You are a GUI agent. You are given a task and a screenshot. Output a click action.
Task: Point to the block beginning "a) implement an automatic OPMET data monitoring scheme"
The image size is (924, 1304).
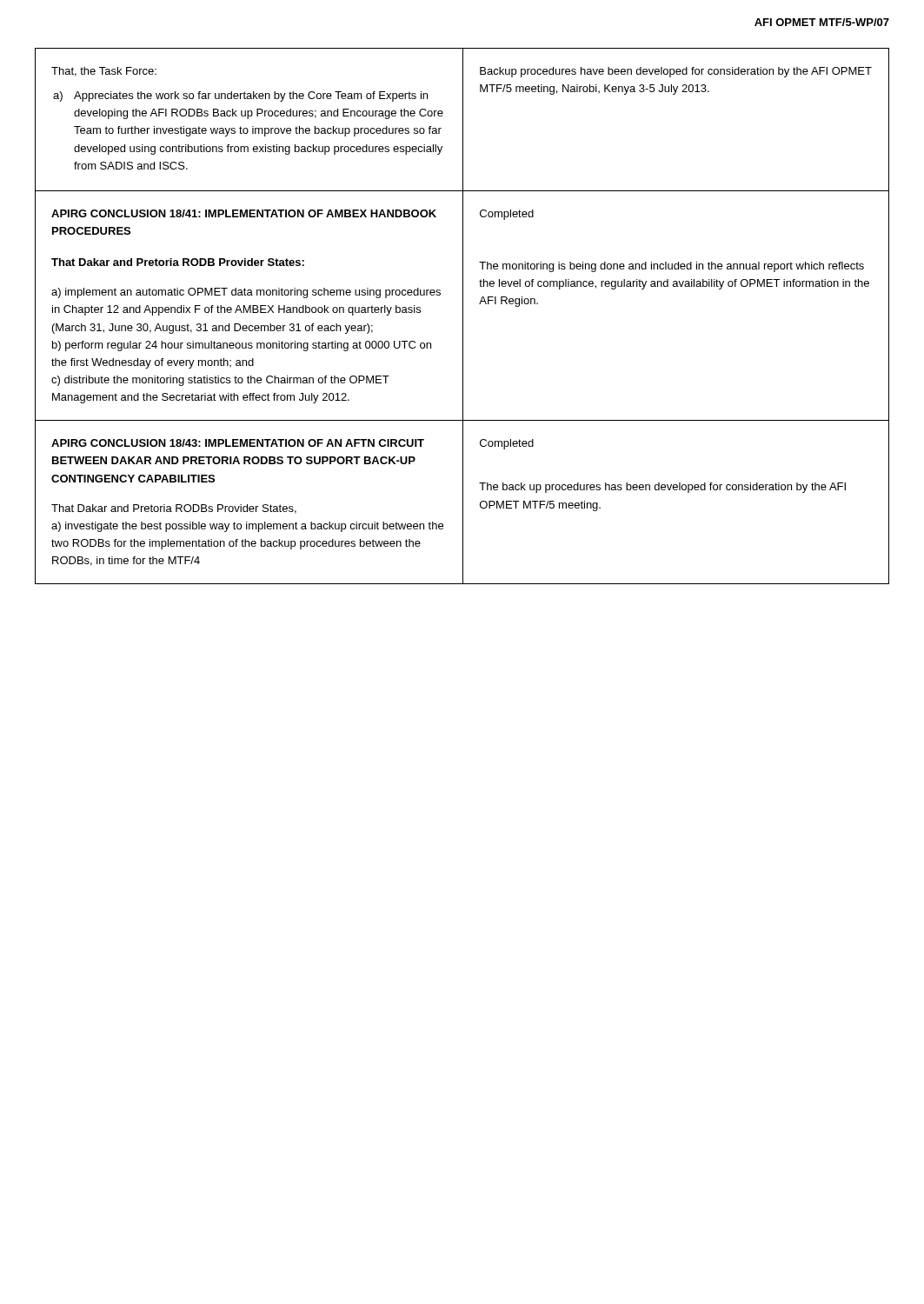pos(246,344)
